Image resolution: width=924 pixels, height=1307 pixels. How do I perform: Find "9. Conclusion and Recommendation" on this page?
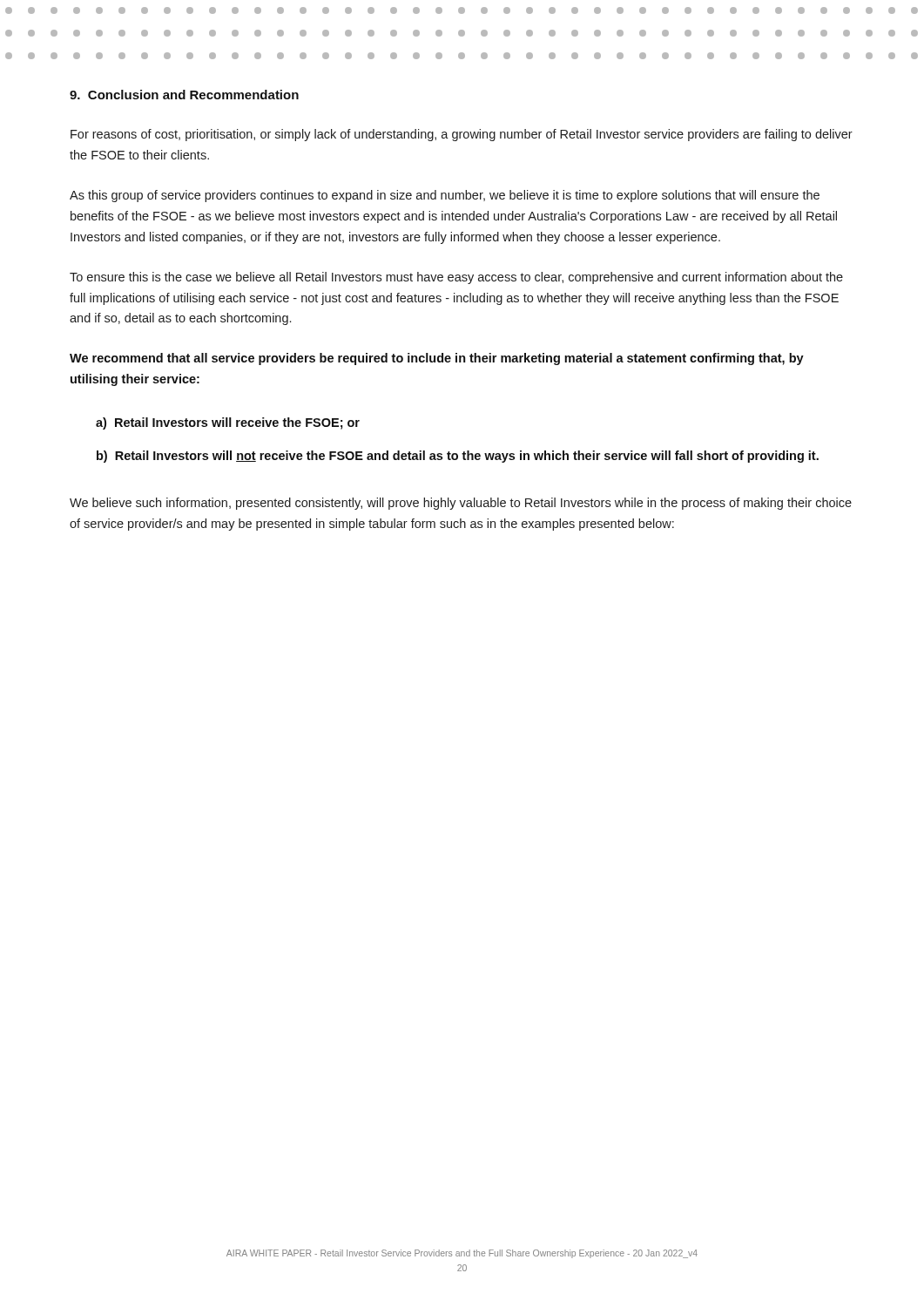coord(184,95)
